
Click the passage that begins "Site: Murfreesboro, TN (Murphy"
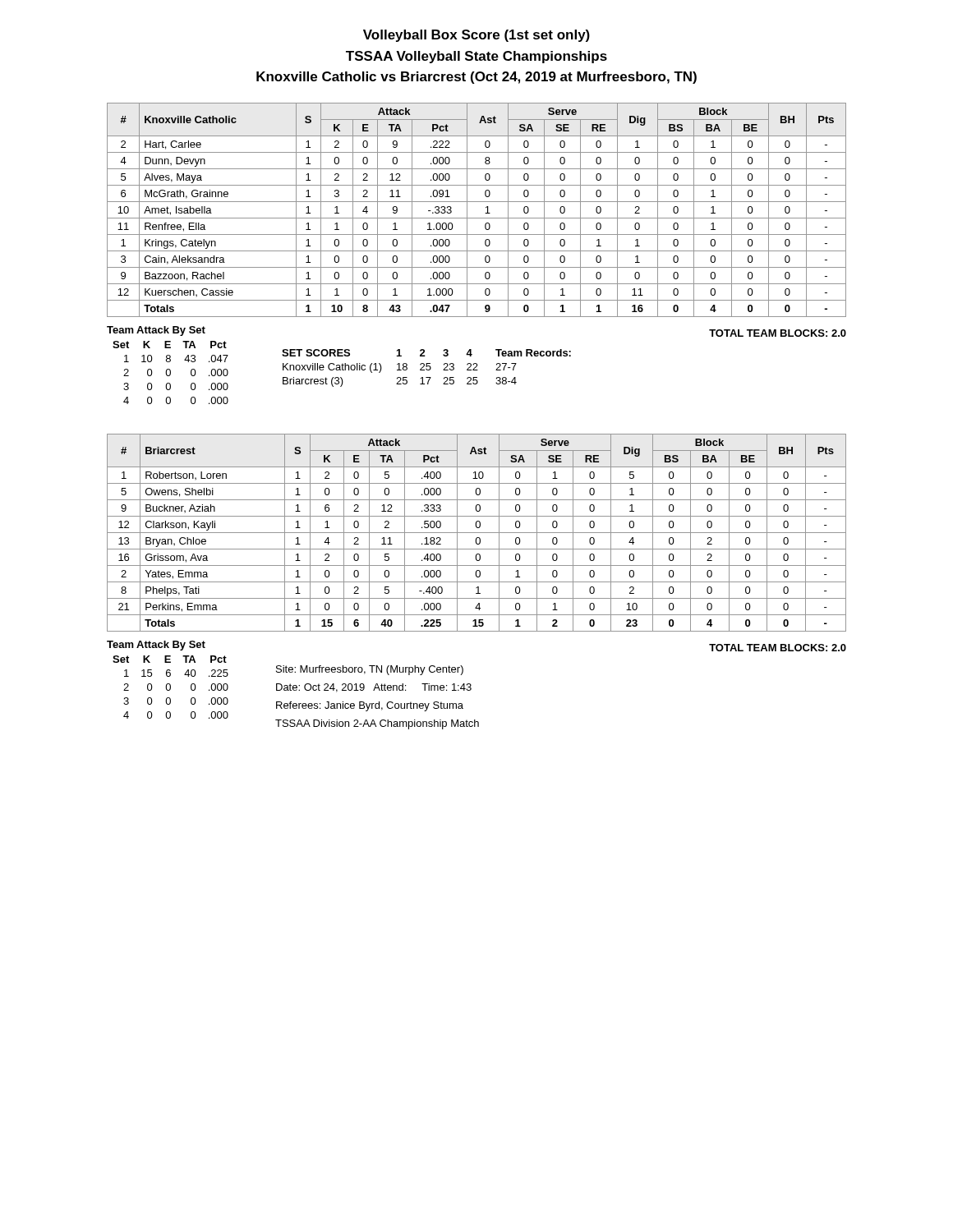click(x=377, y=696)
